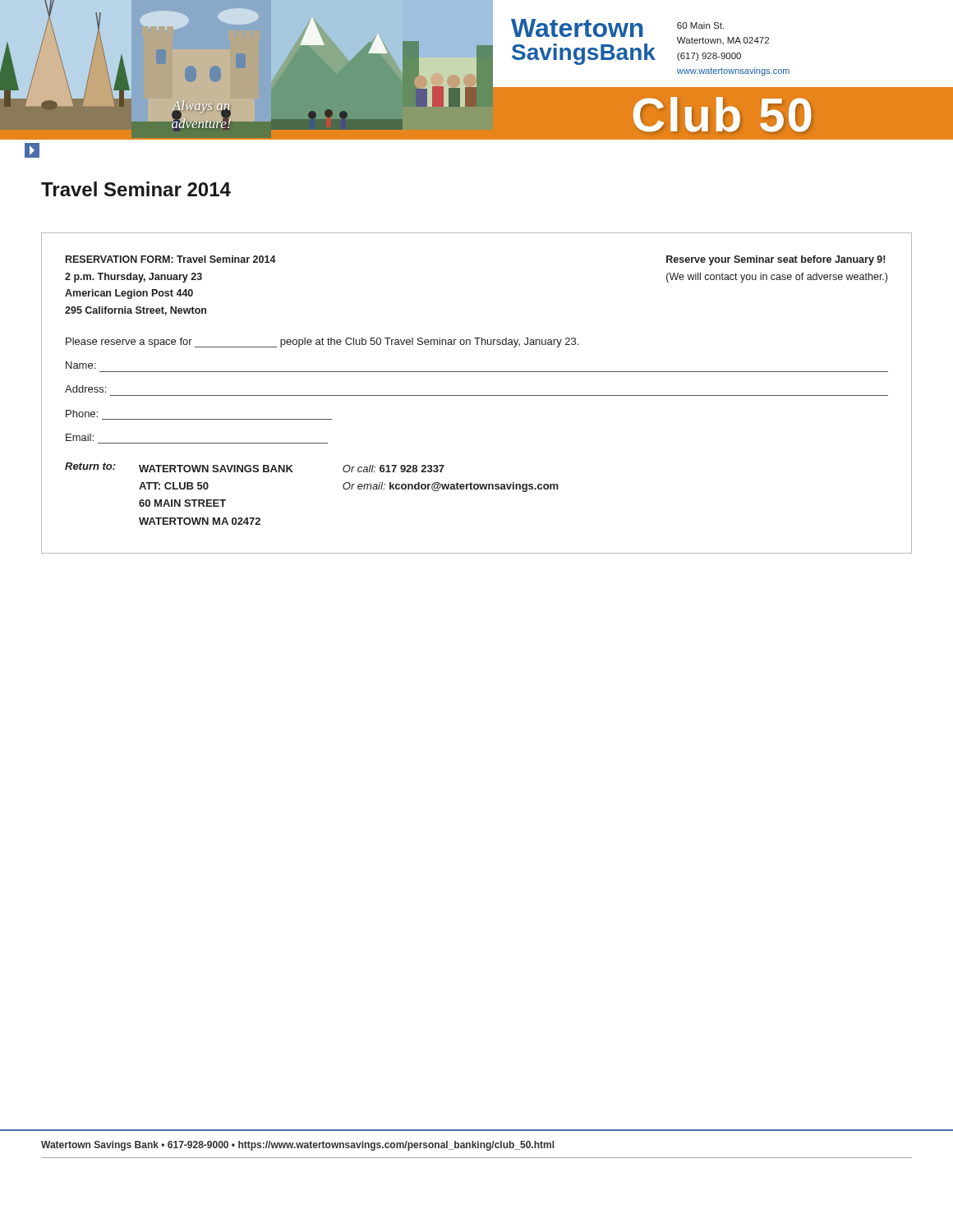The height and width of the screenshot is (1232, 953).
Task: Click the table
Action: [476, 393]
